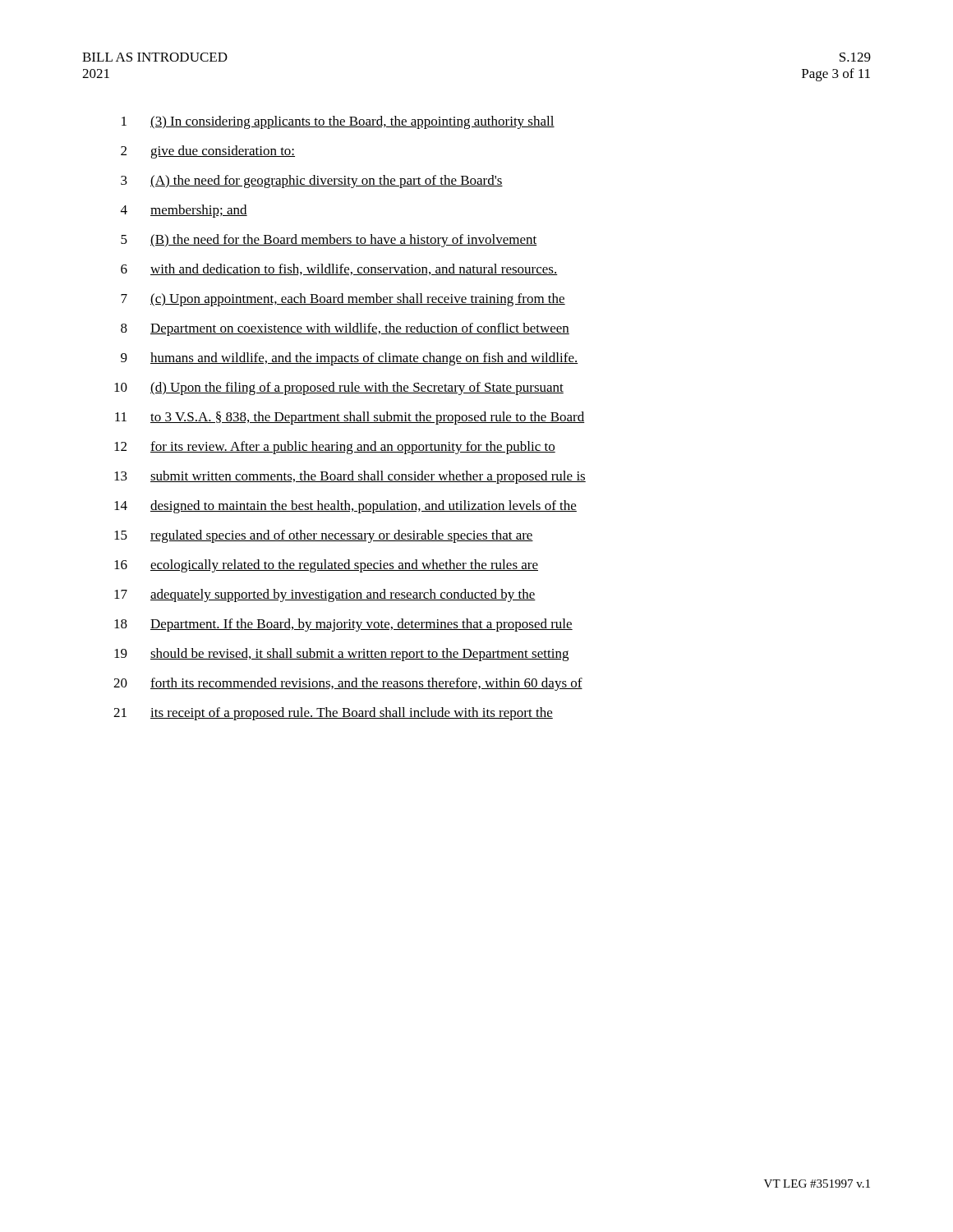
Task: Find the list item with the text "10 (d) Upon"
Action: coord(476,388)
